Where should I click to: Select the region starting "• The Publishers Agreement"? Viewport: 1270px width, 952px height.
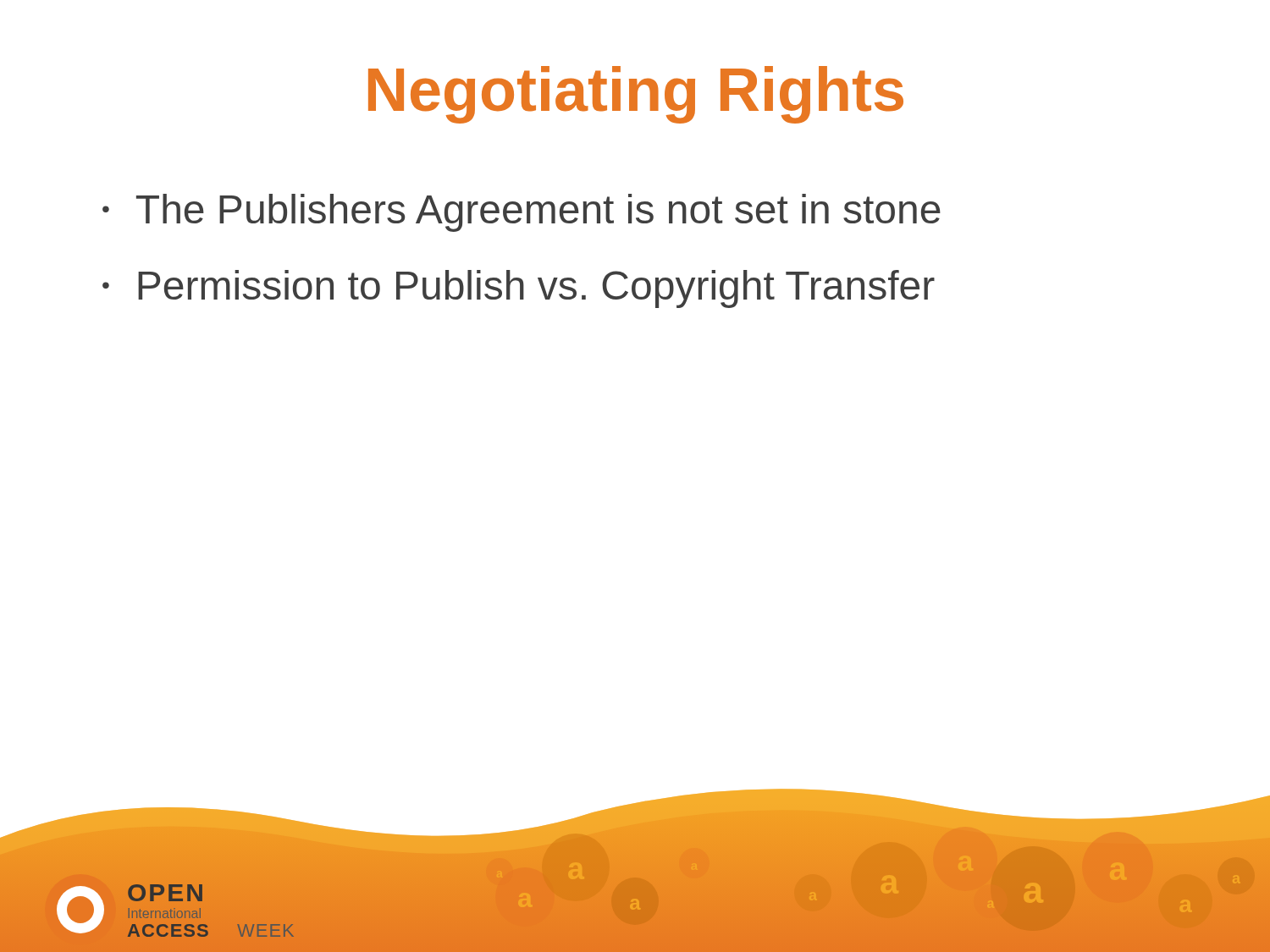coord(522,210)
